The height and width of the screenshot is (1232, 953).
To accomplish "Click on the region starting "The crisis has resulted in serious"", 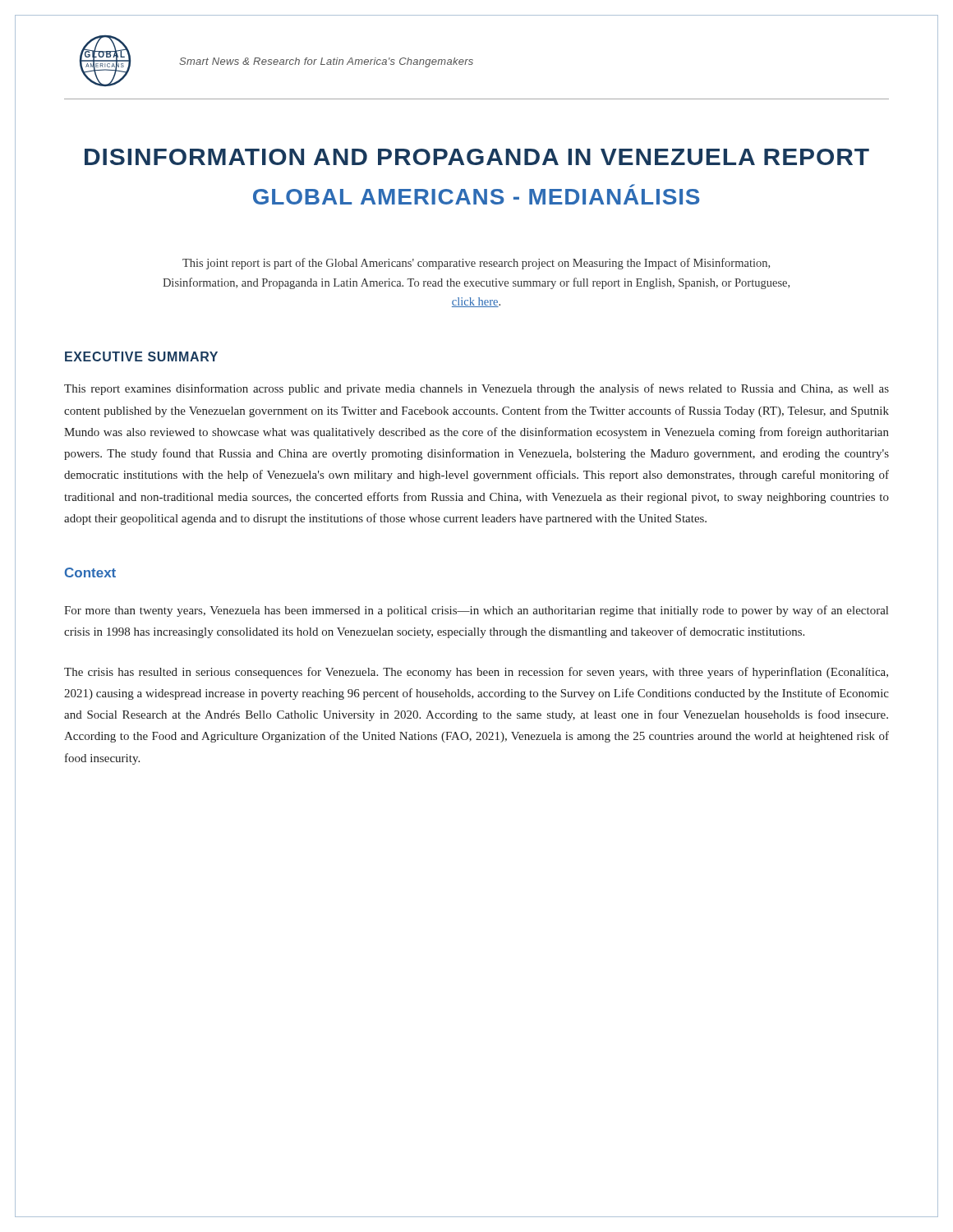I will click(476, 715).
